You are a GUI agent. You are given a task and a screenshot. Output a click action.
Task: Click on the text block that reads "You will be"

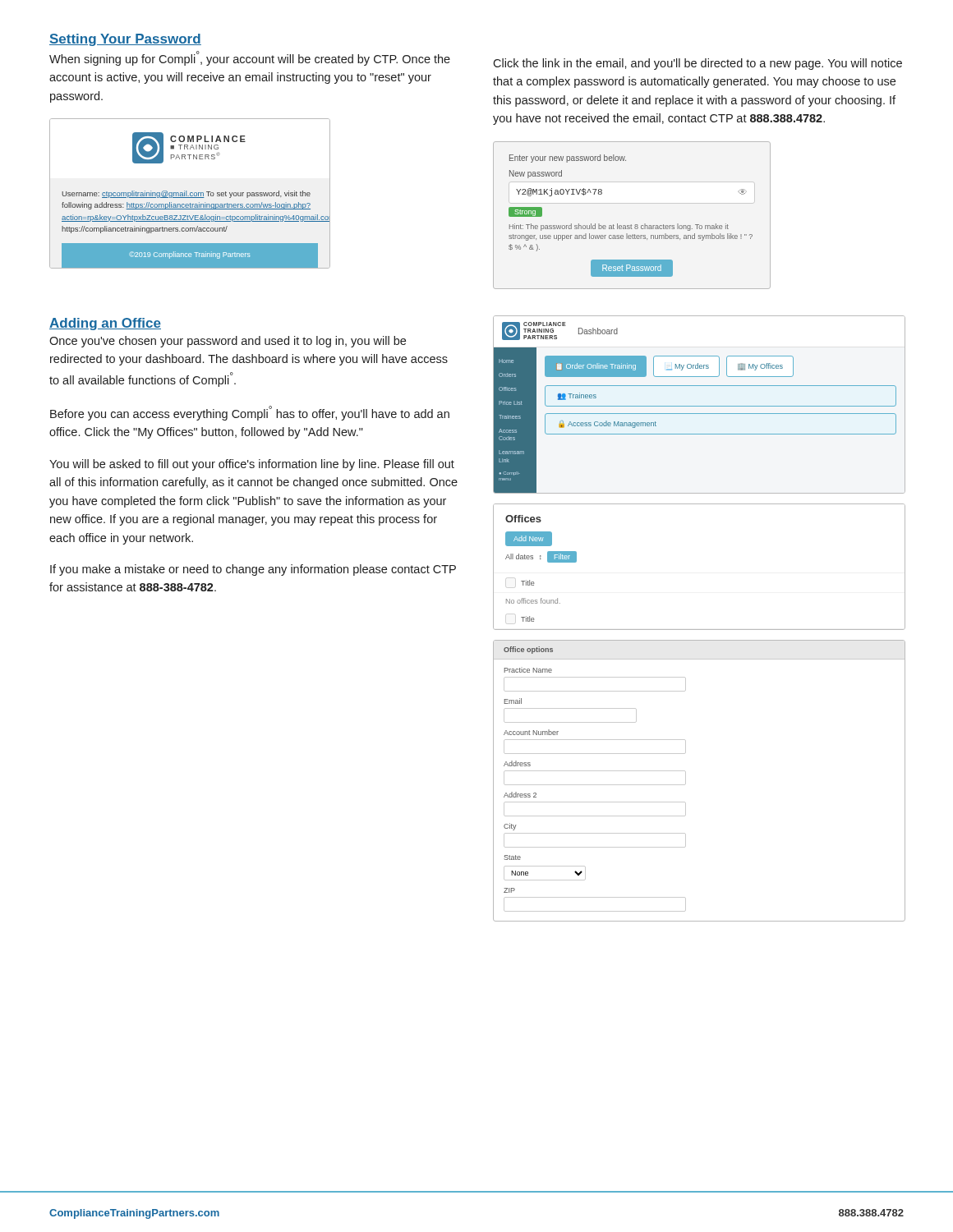pyautogui.click(x=255, y=501)
